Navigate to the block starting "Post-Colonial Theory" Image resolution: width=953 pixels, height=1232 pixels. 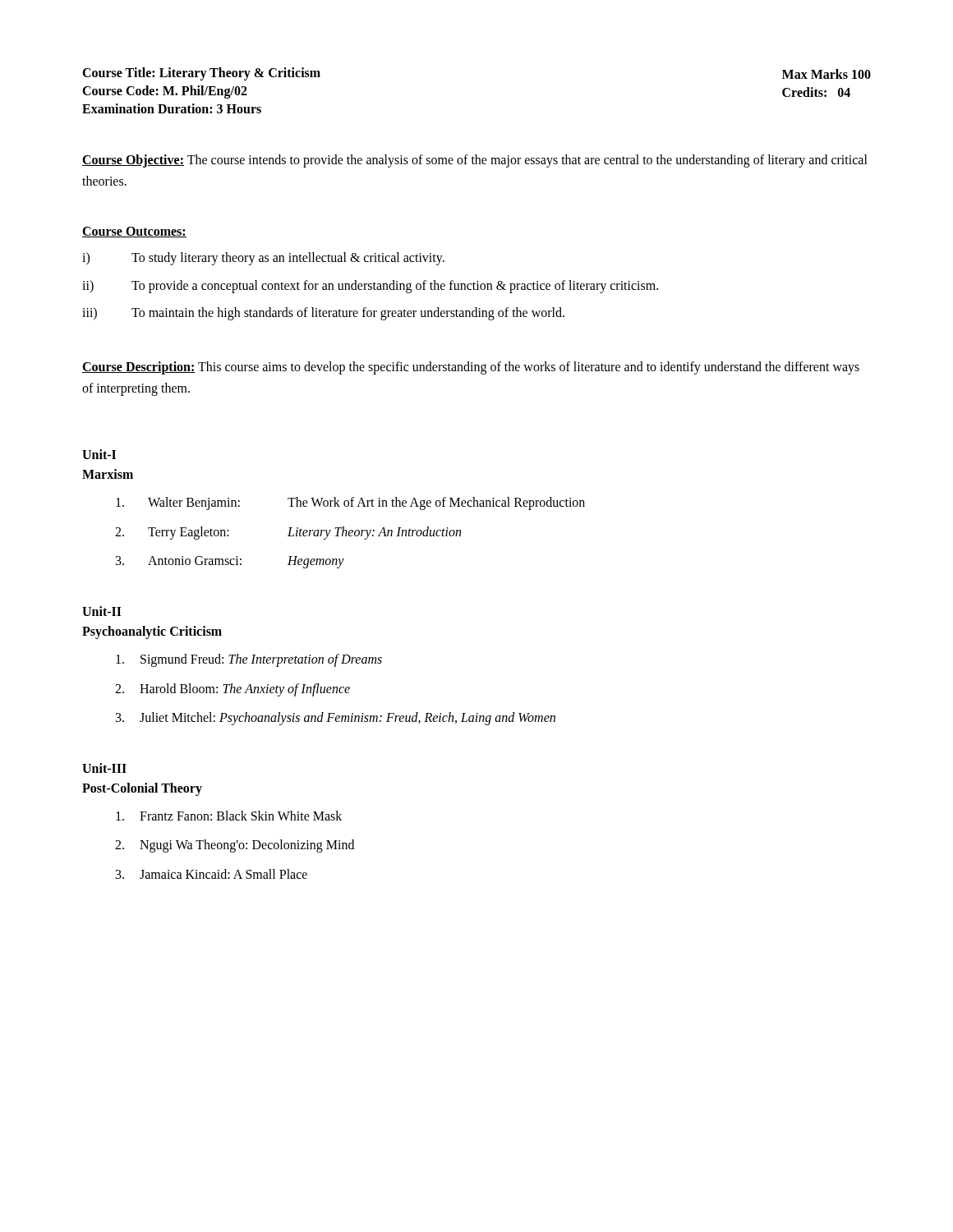[142, 788]
